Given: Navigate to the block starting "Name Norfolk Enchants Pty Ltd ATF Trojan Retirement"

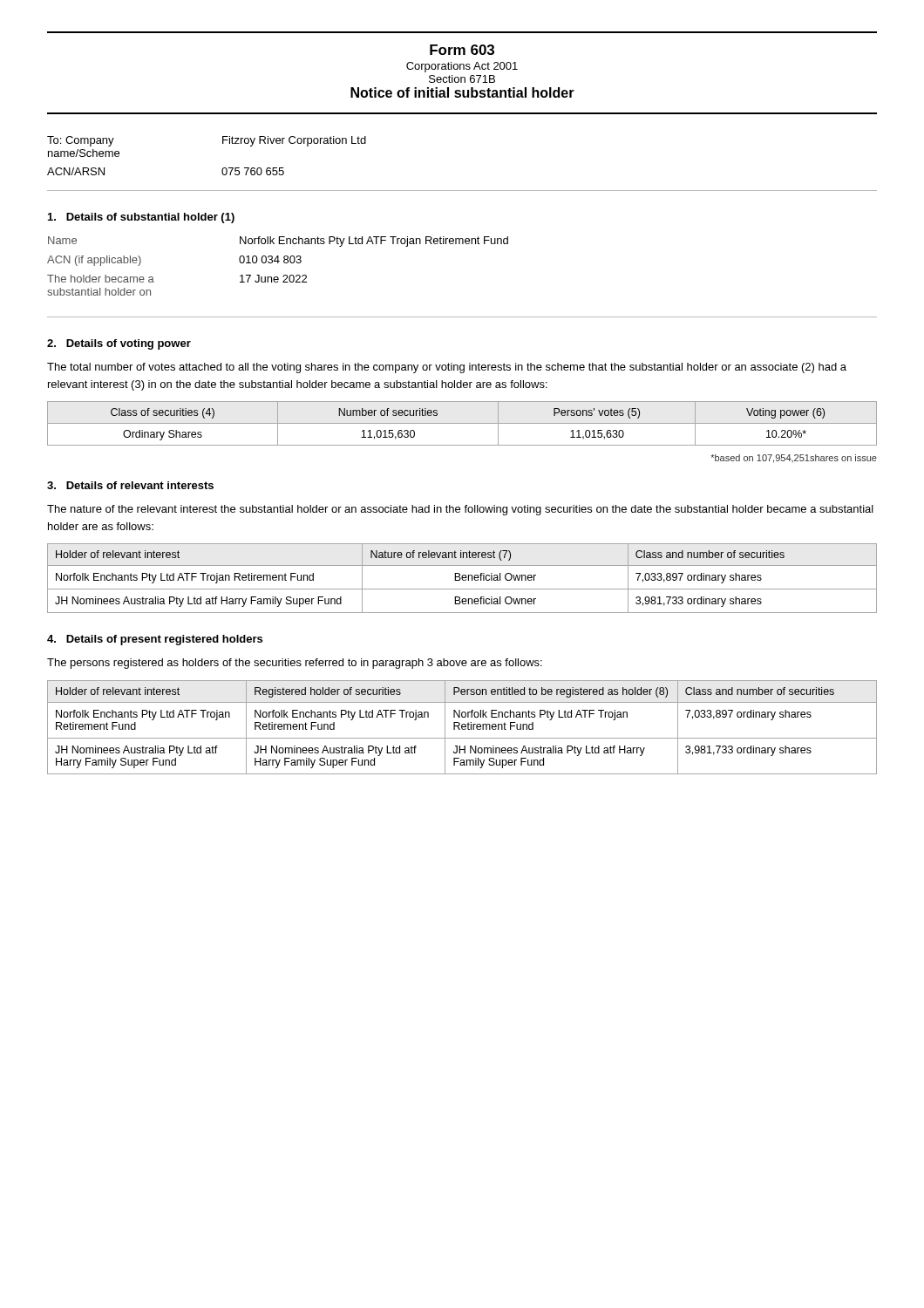Looking at the screenshot, I should pos(278,242).
